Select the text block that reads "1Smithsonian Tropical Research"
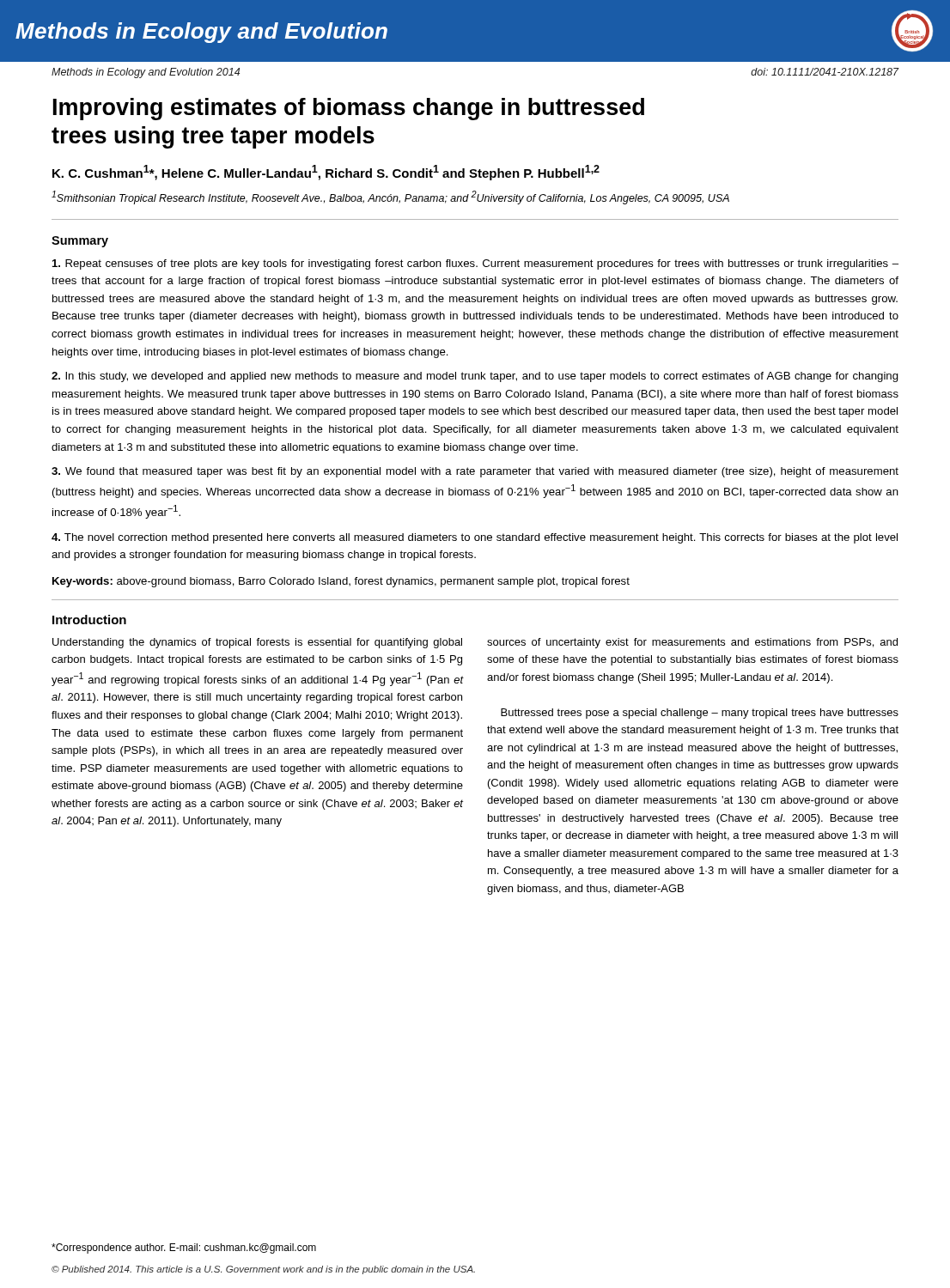This screenshot has height=1288, width=950. coord(391,197)
